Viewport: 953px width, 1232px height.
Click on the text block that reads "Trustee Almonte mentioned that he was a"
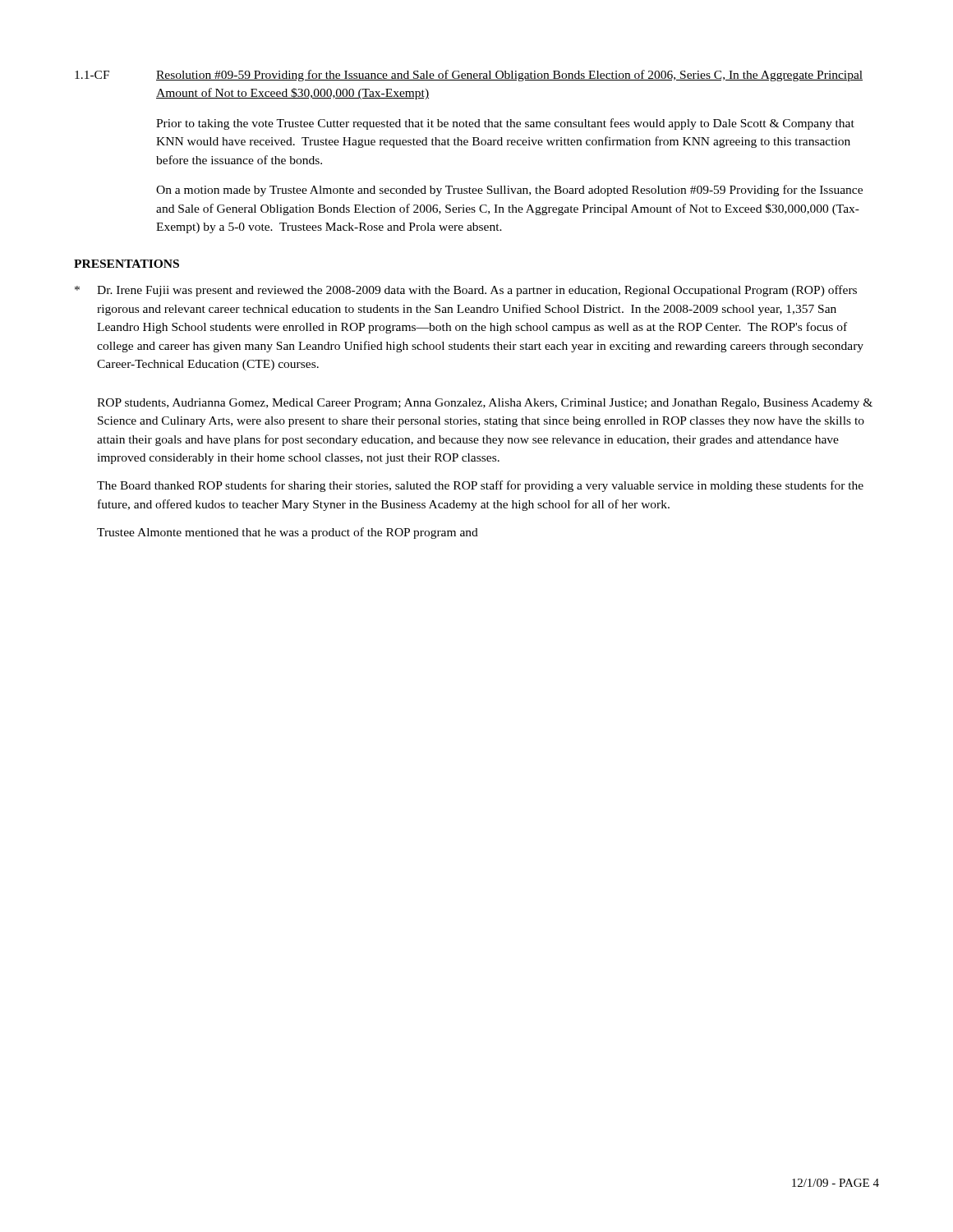click(488, 533)
